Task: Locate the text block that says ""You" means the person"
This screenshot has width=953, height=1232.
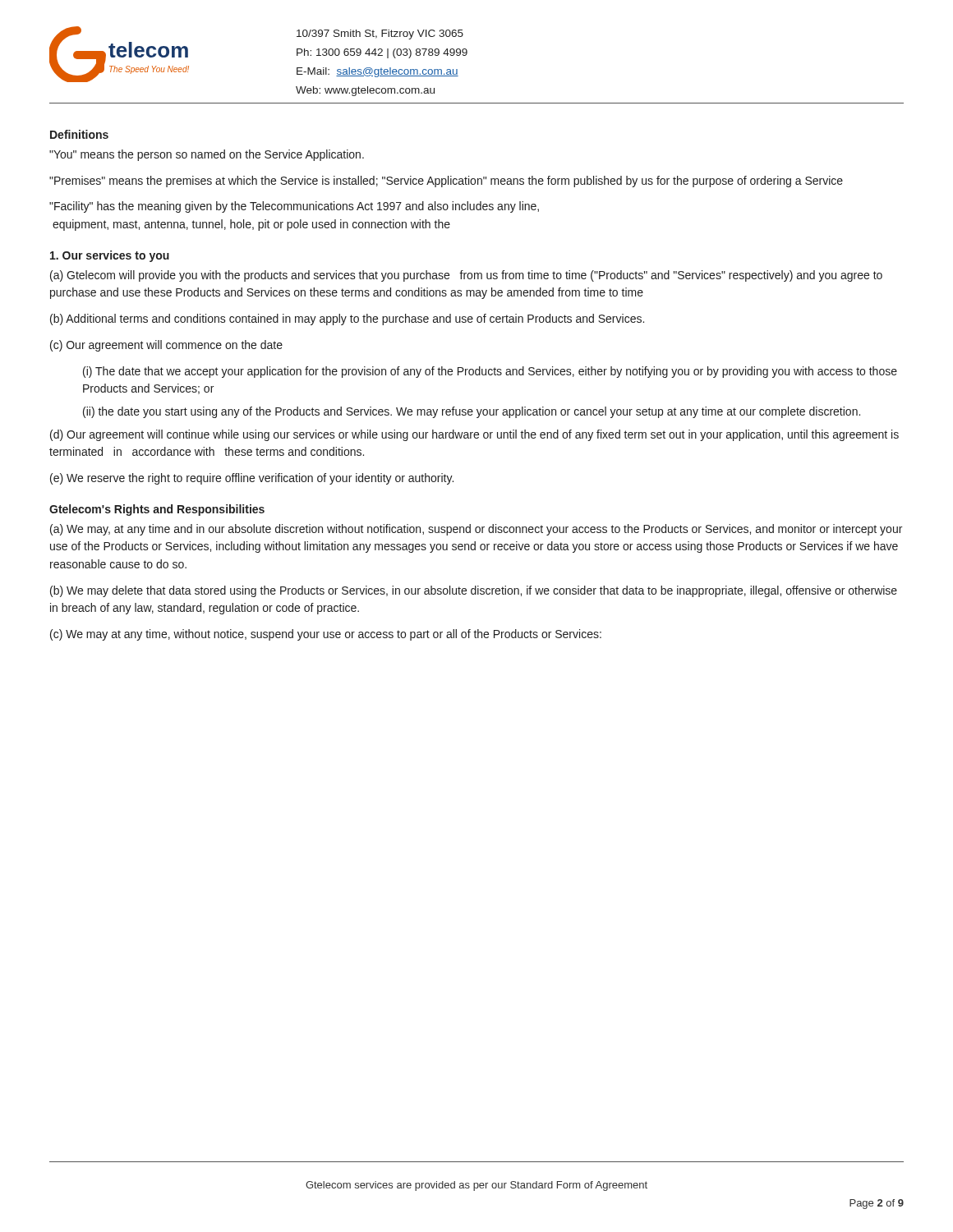Action: 207,154
